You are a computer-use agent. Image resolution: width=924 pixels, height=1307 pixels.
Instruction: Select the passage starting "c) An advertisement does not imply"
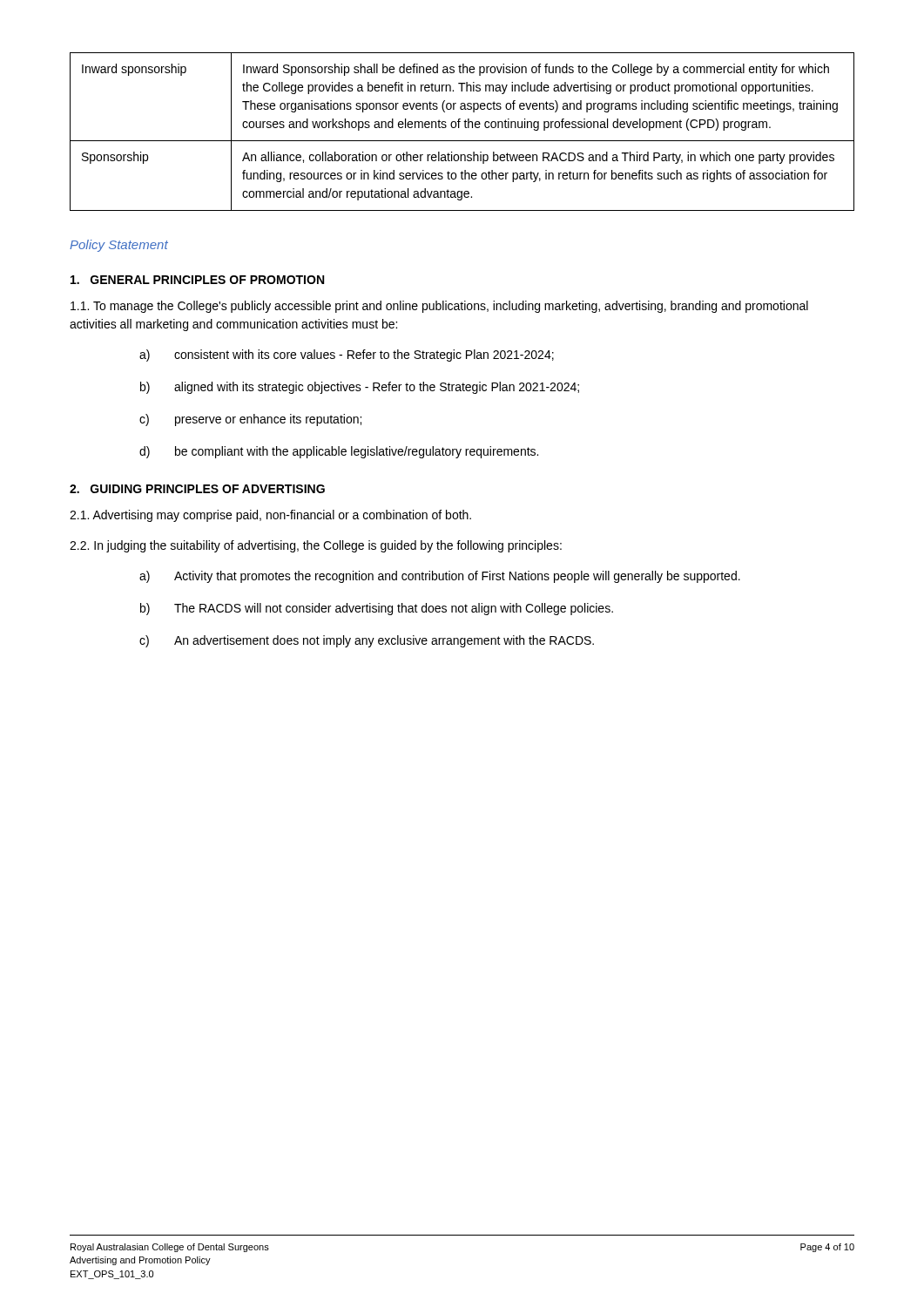click(497, 641)
